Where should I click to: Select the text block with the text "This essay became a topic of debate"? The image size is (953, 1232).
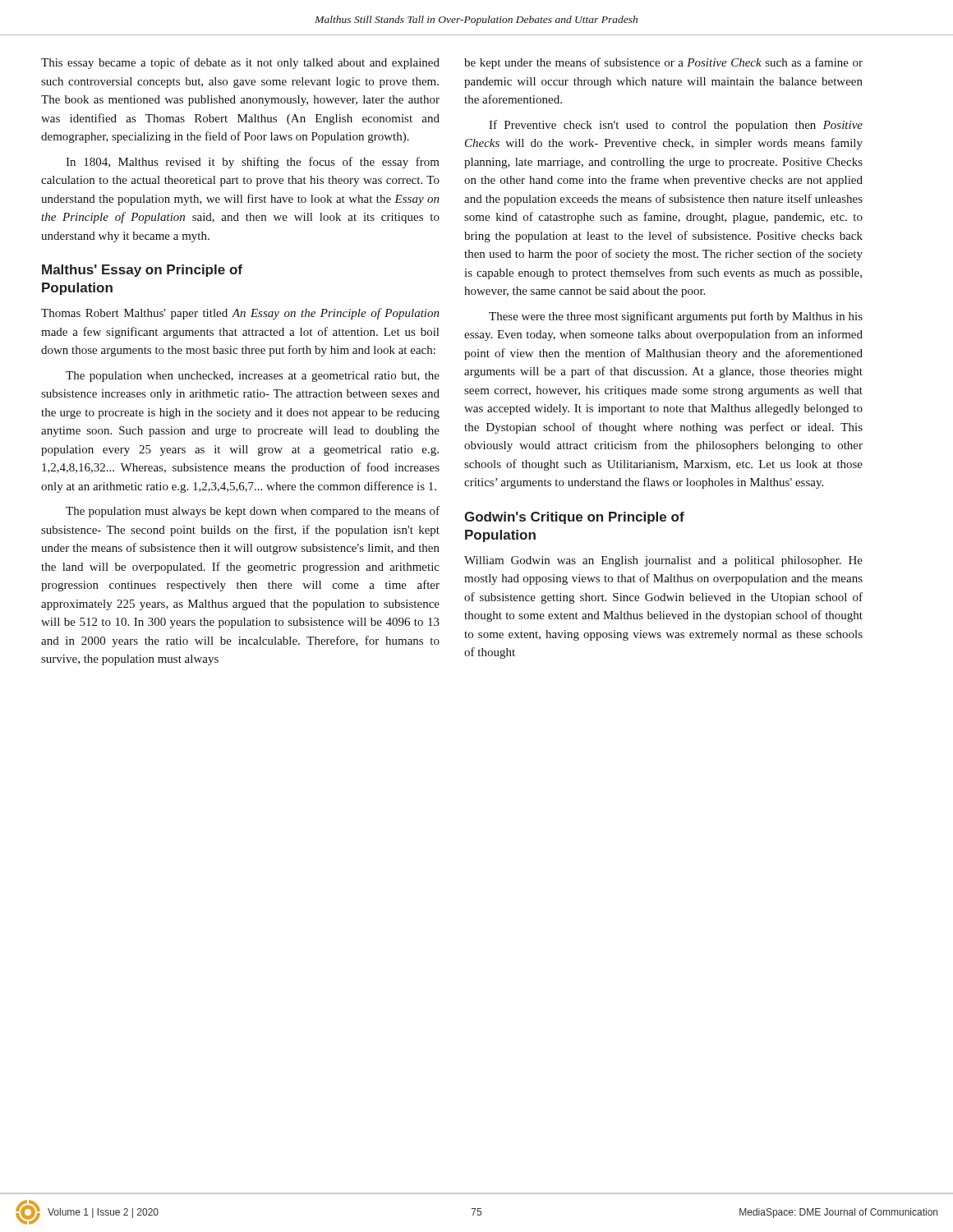coord(240,149)
